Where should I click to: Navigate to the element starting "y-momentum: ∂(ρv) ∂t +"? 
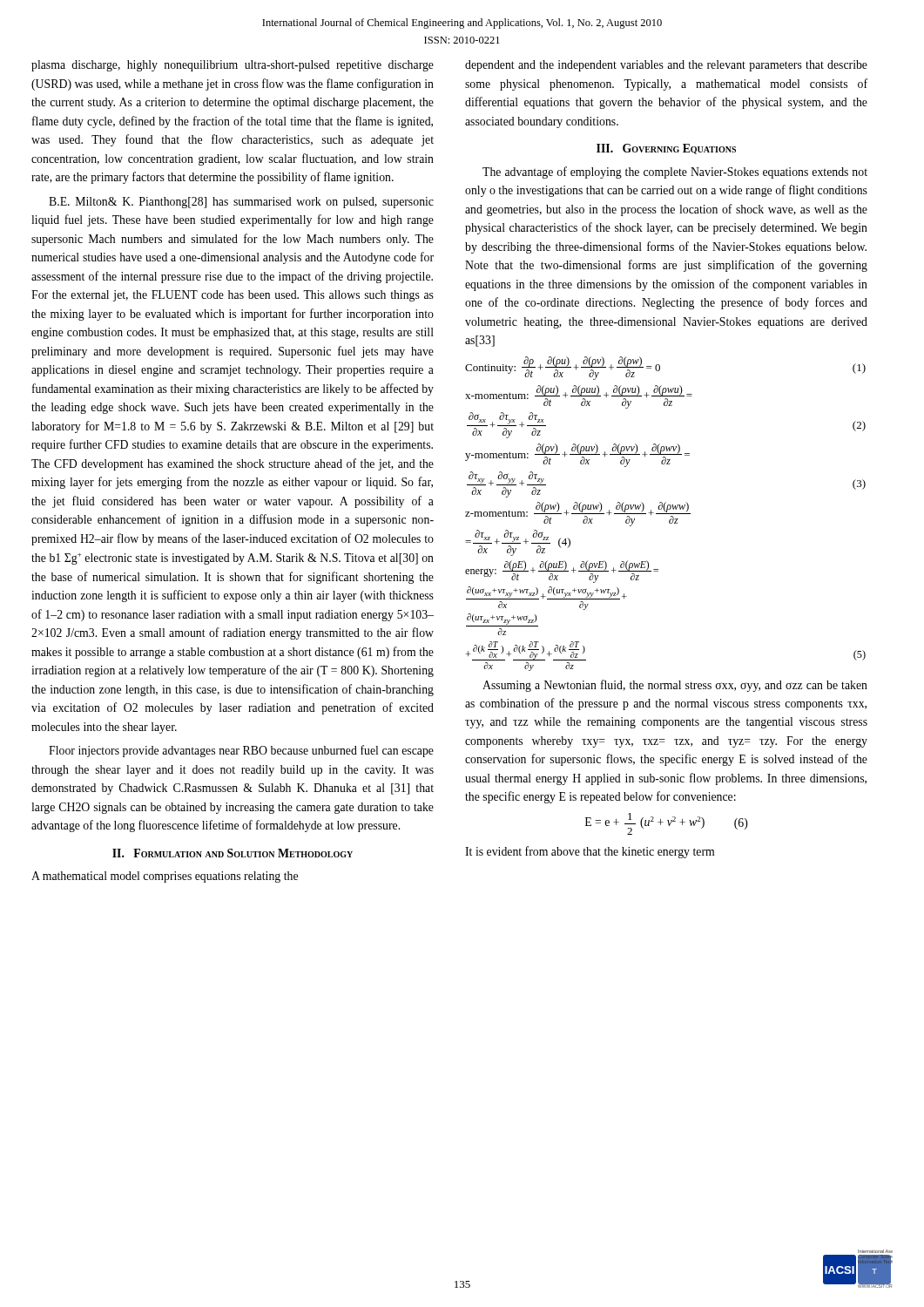tap(666, 470)
